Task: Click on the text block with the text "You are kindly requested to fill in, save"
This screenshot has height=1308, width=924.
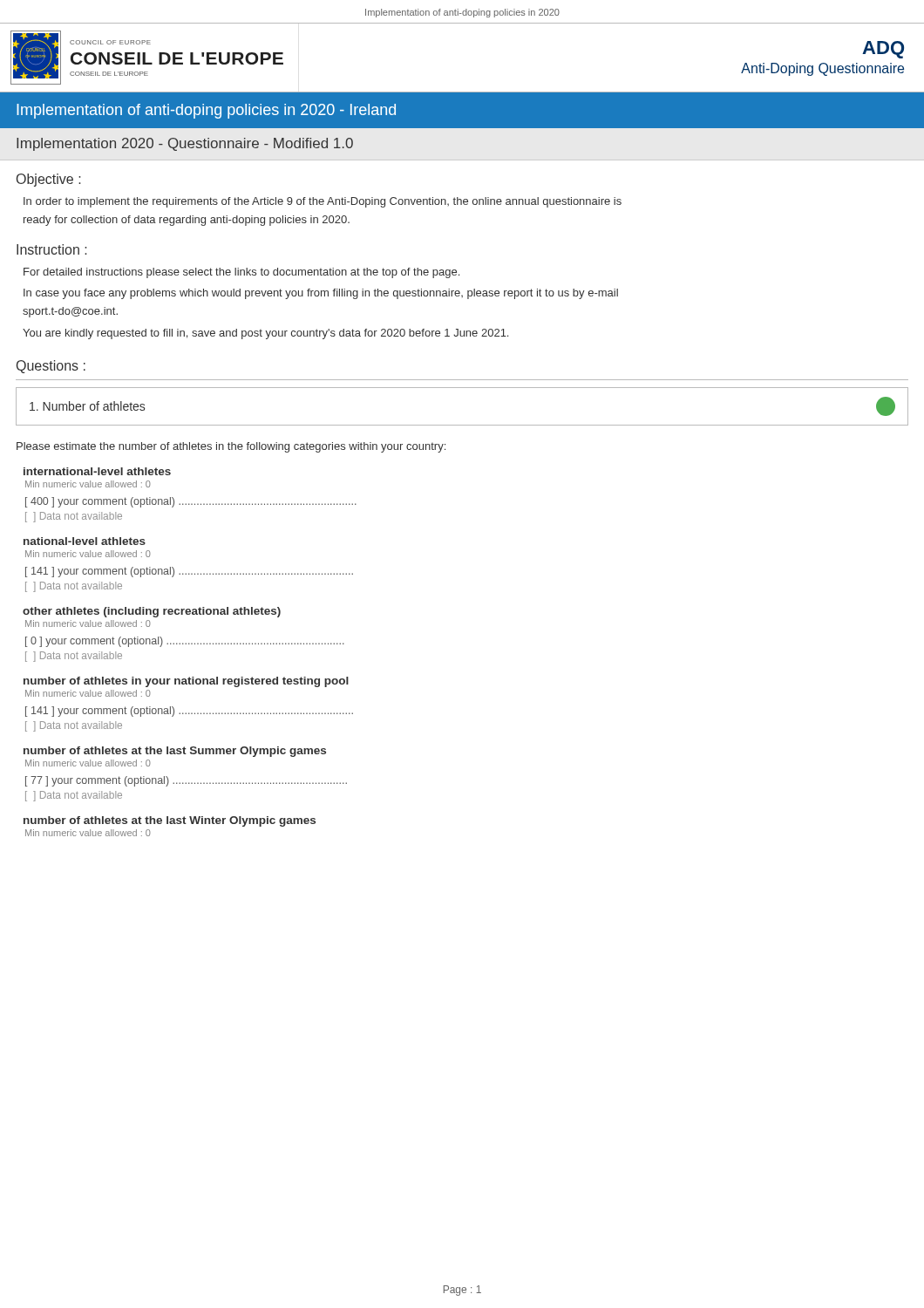Action: coord(266,333)
